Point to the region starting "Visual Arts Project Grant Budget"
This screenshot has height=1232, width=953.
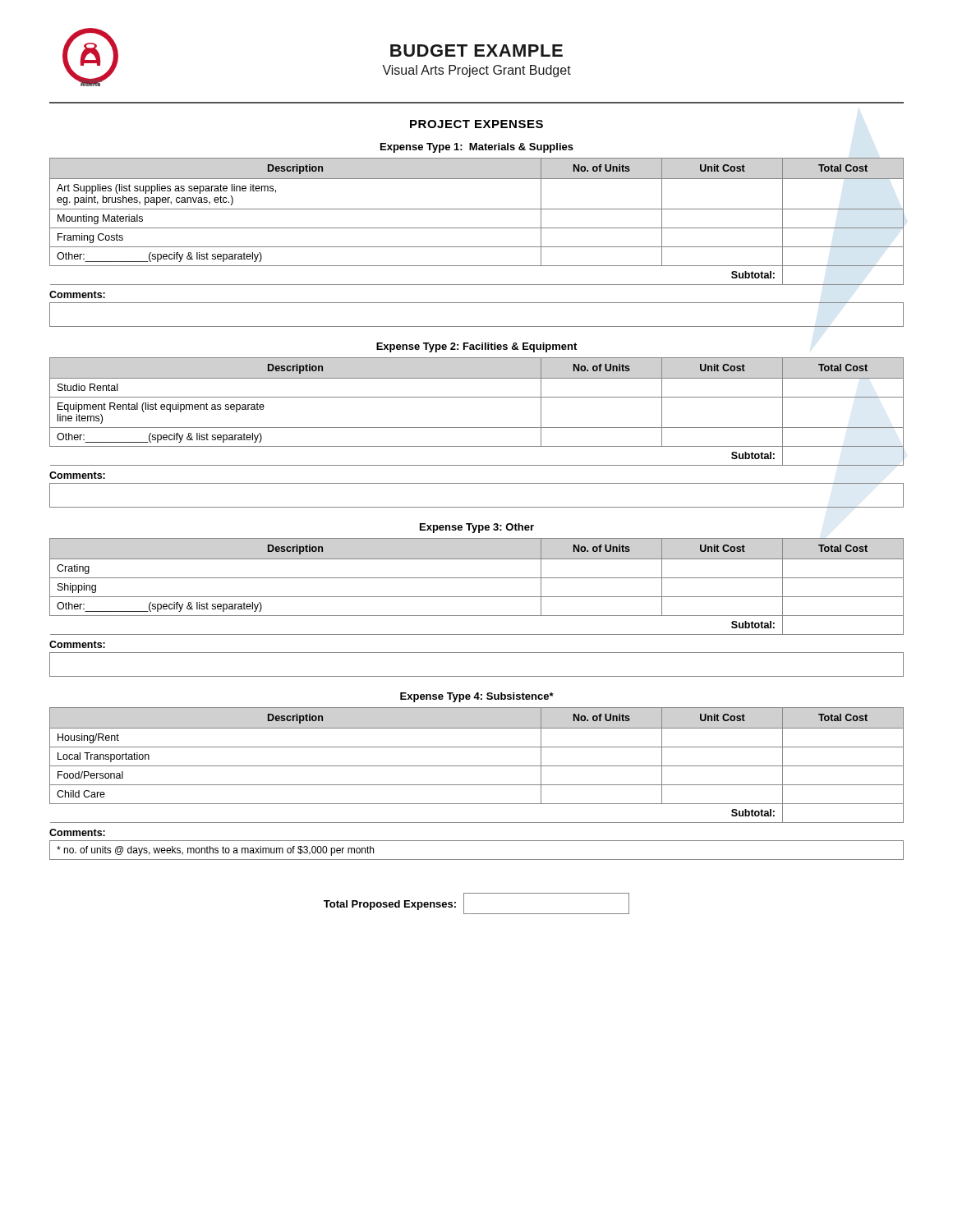click(x=476, y=70)
